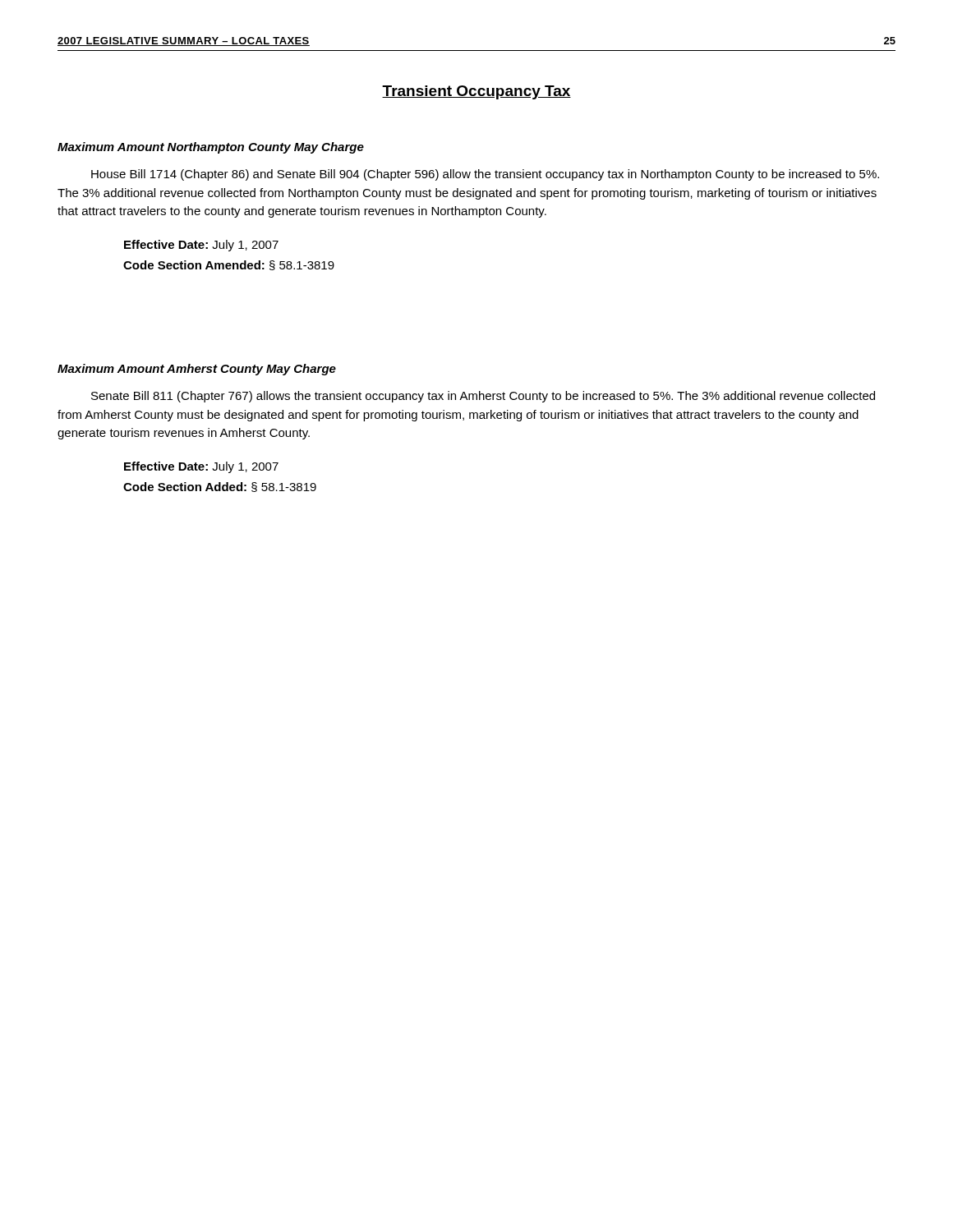
Task: Select the element starting "House Bill 1714 (Chapter 86) and Senate"
Action: click(469, 192)
